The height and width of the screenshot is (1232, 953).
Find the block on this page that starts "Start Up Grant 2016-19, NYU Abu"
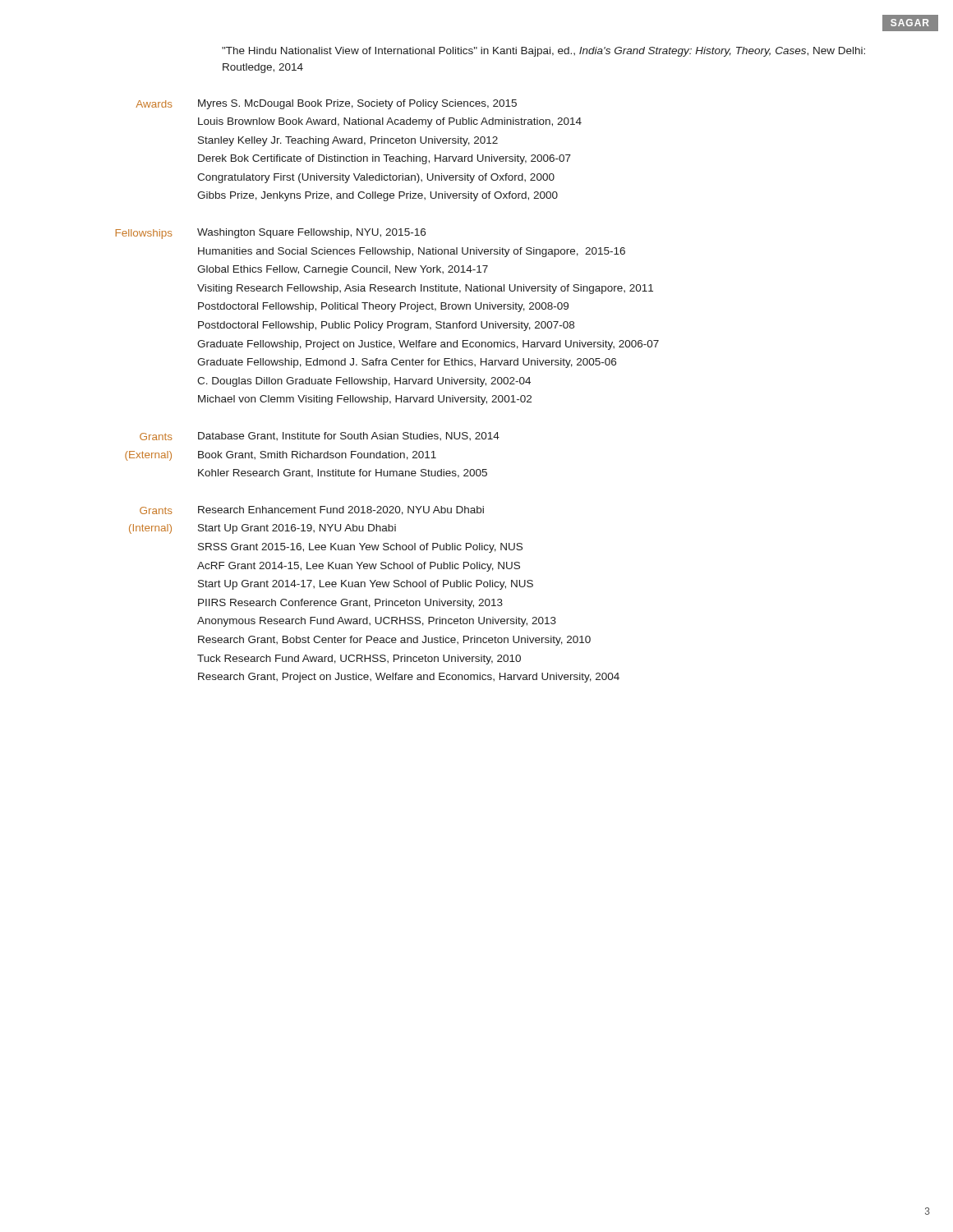click(x=297, y=529)
